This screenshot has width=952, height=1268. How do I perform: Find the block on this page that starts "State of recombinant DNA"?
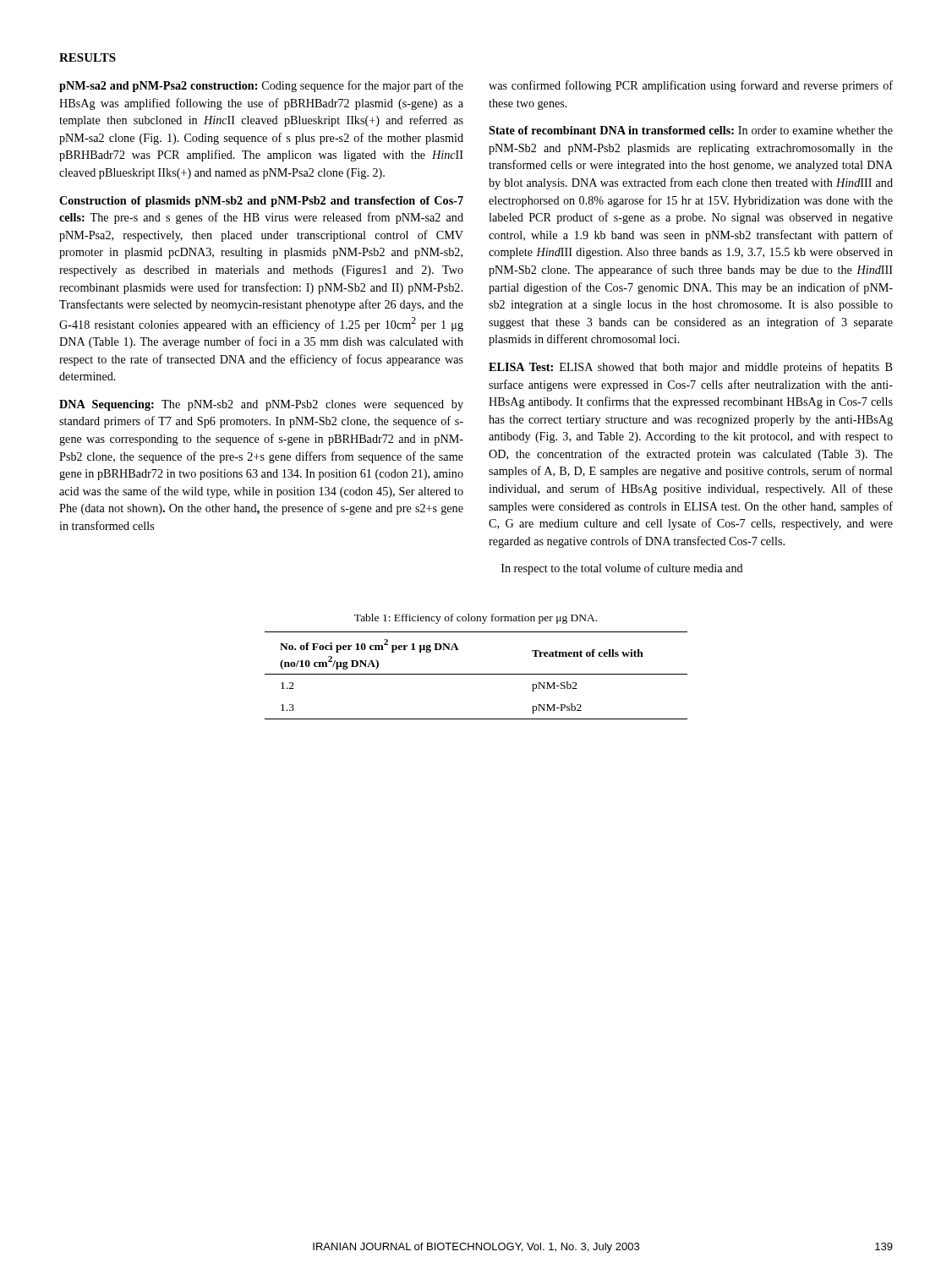[x=691, y=235]
